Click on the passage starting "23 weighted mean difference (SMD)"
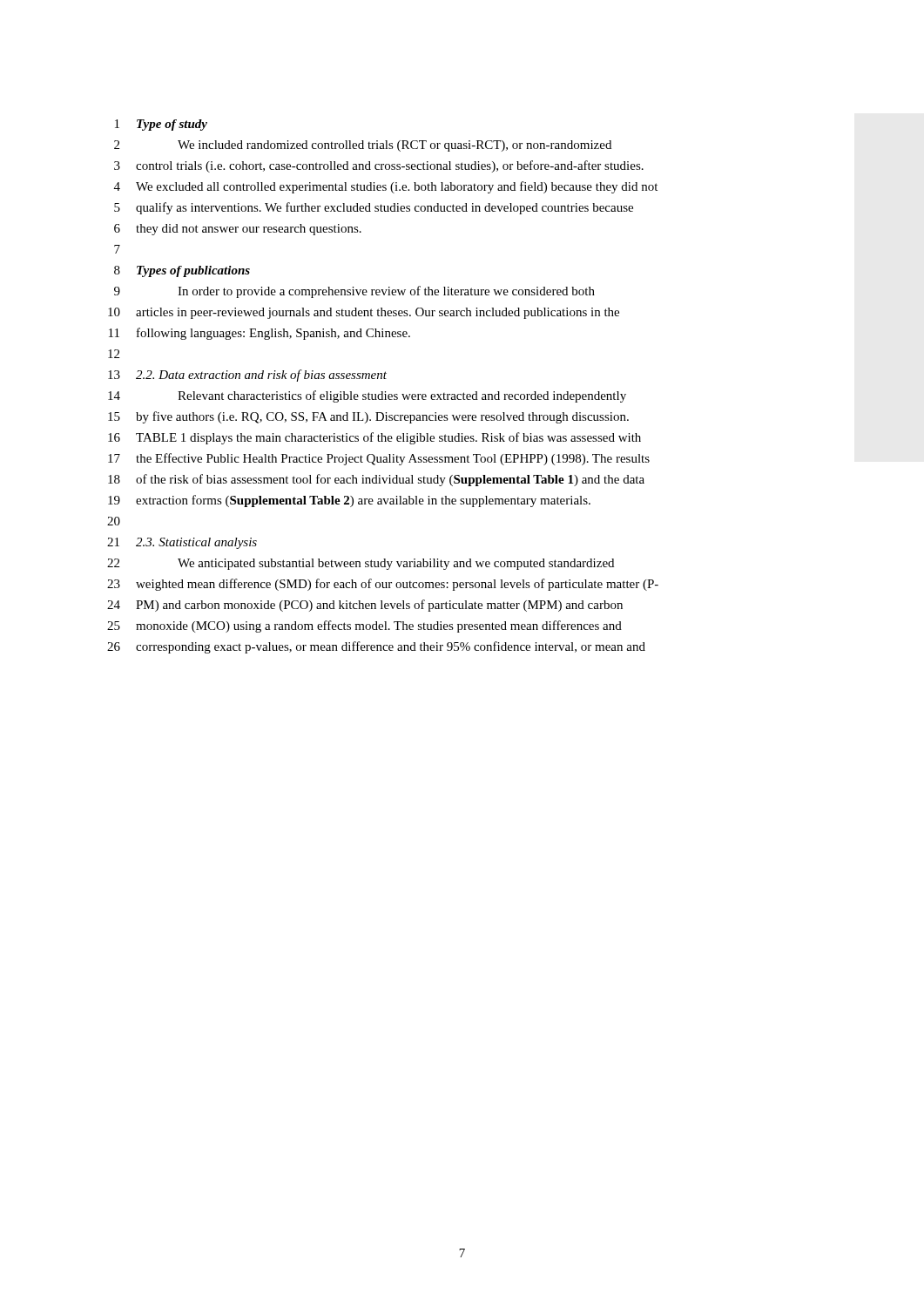 coord(427,584)
